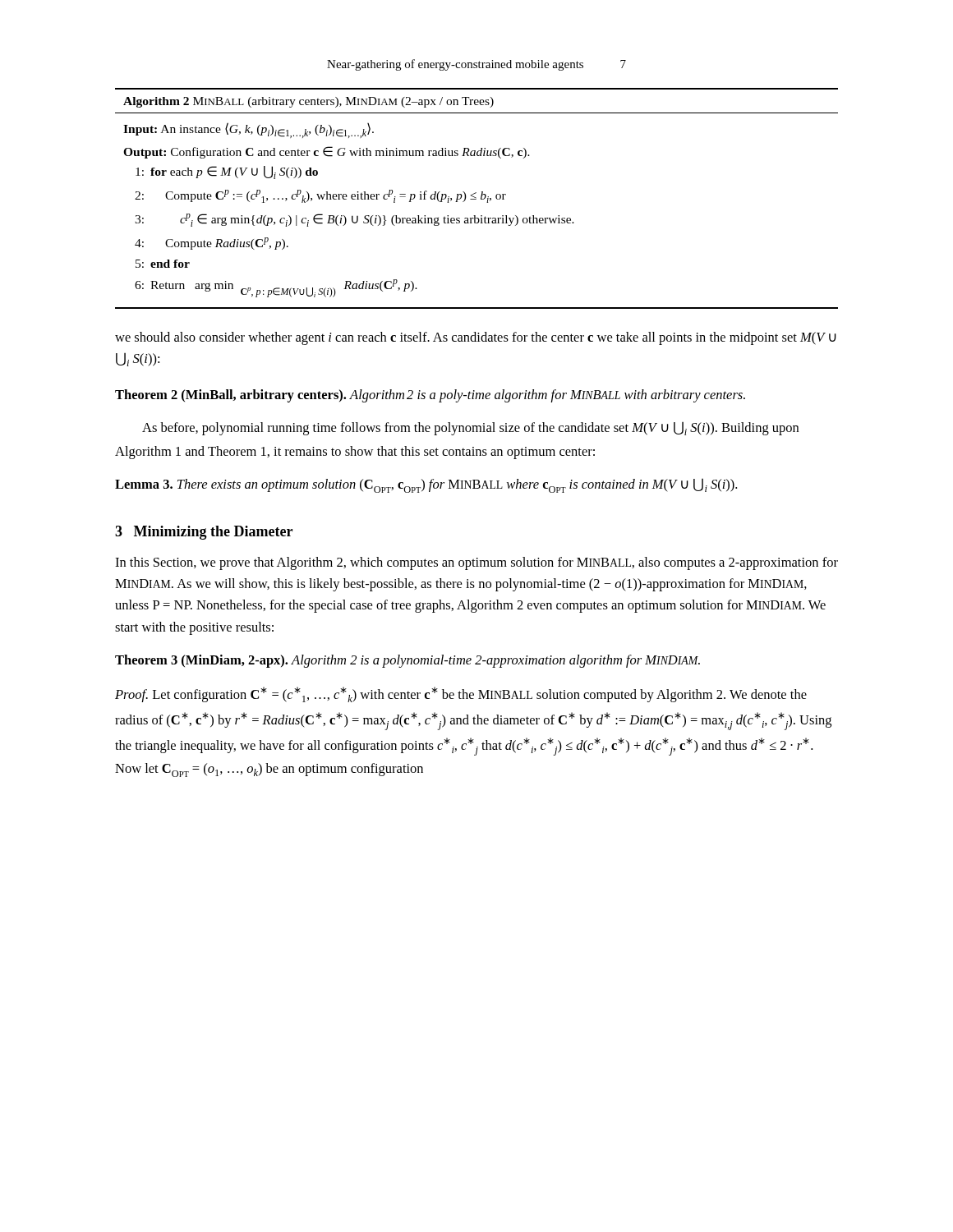Locate the block of text that opens with "Theorem 2 (MinBall, arbitrary centers)."
Screen dimensions: 1232x953
point(476,395)
